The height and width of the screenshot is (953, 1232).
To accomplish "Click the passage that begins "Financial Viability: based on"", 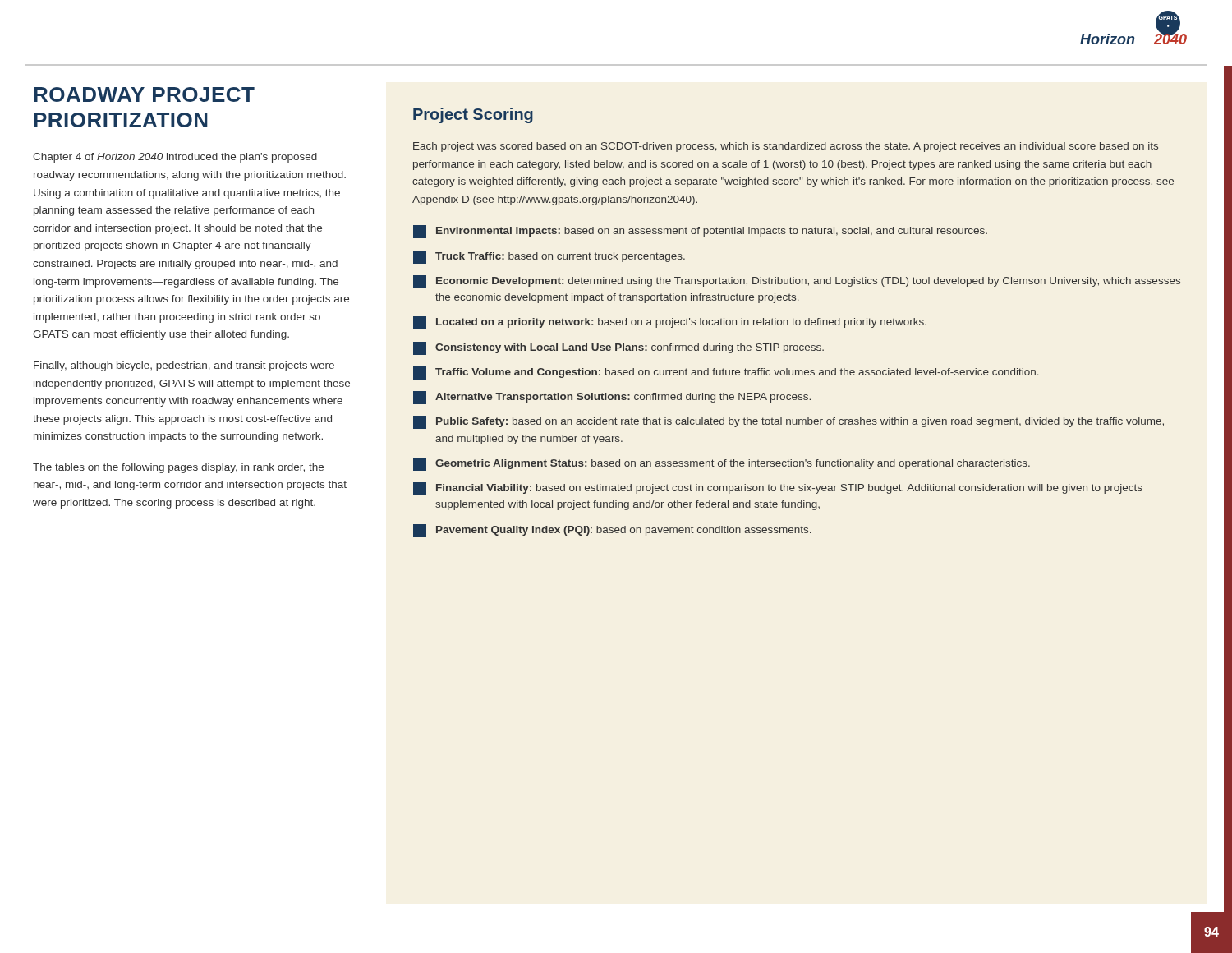I will 797,497.
